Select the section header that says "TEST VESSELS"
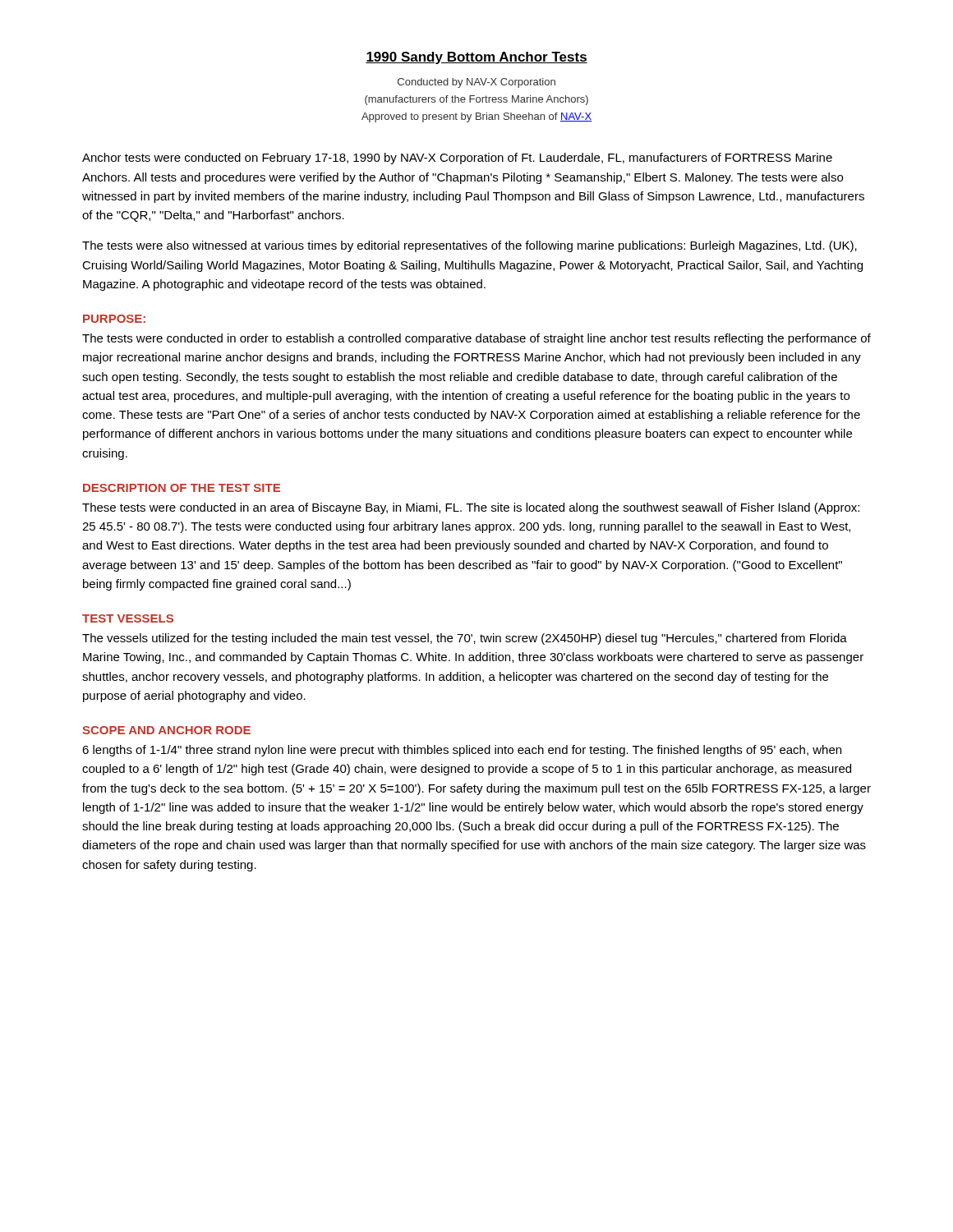This screenshot has height=1232, width=953. (x=128, y=618)
